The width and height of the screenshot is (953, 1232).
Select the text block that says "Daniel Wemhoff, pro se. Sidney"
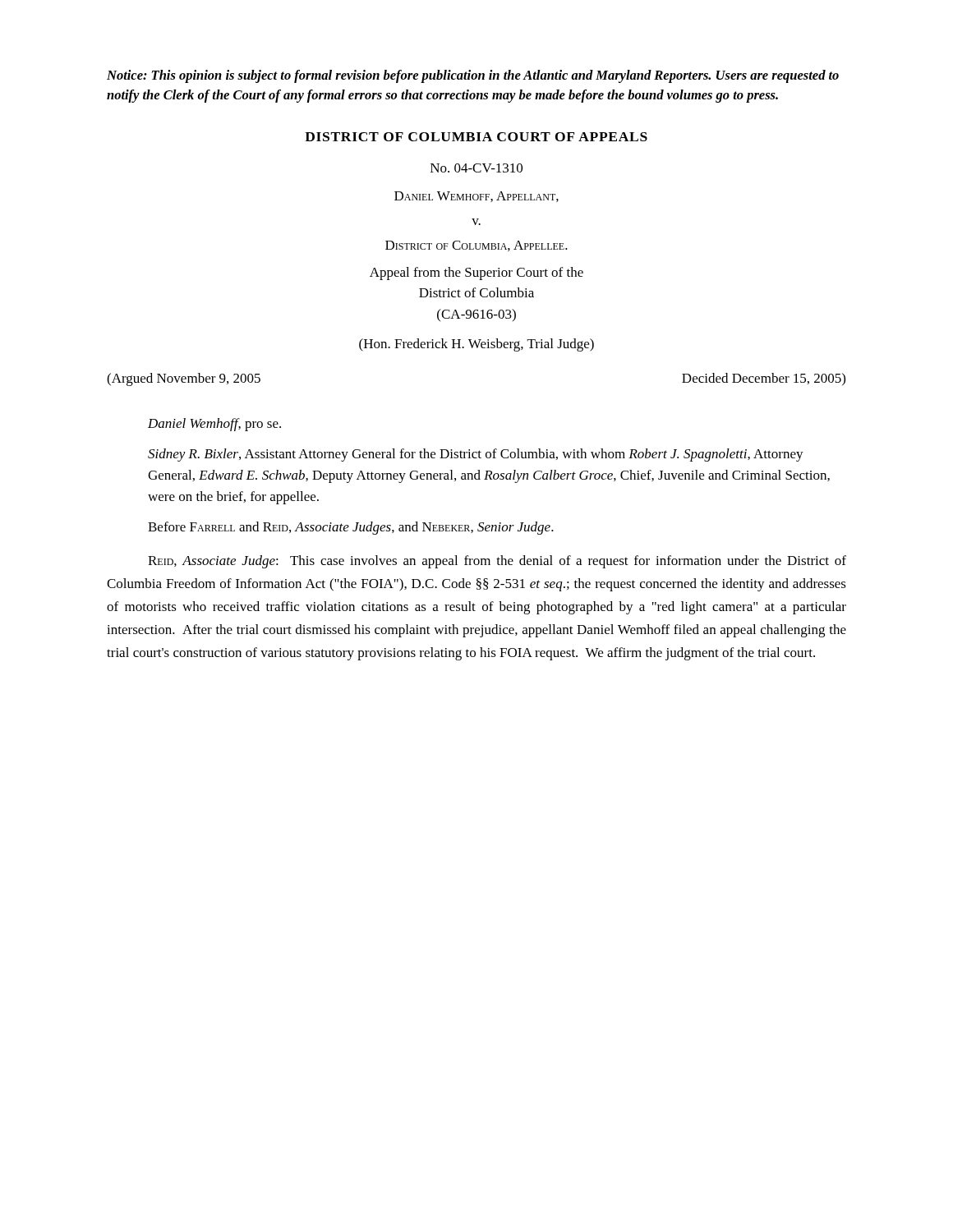497,461
